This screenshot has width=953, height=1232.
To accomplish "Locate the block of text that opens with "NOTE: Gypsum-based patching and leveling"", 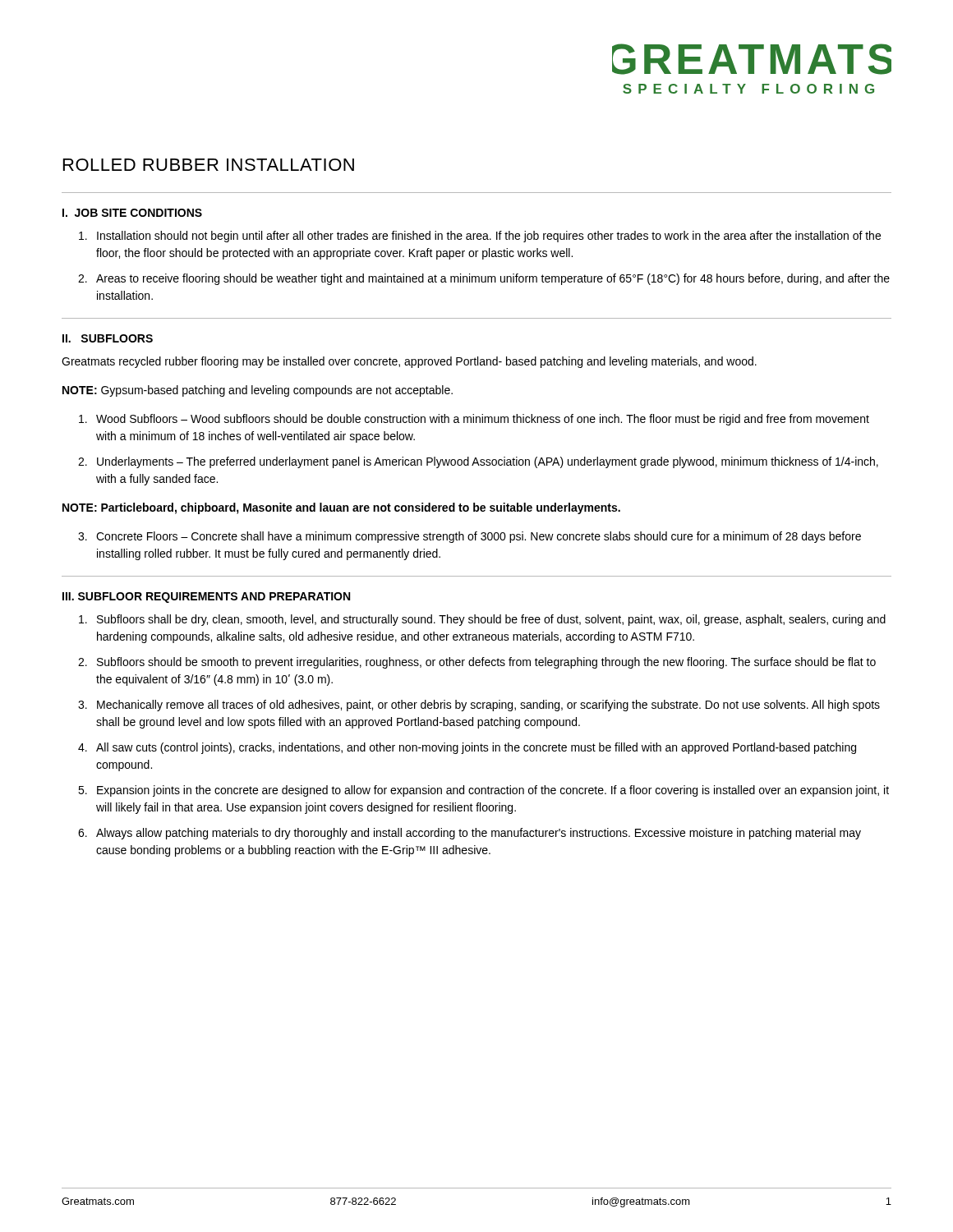I will tap(258, 390).
